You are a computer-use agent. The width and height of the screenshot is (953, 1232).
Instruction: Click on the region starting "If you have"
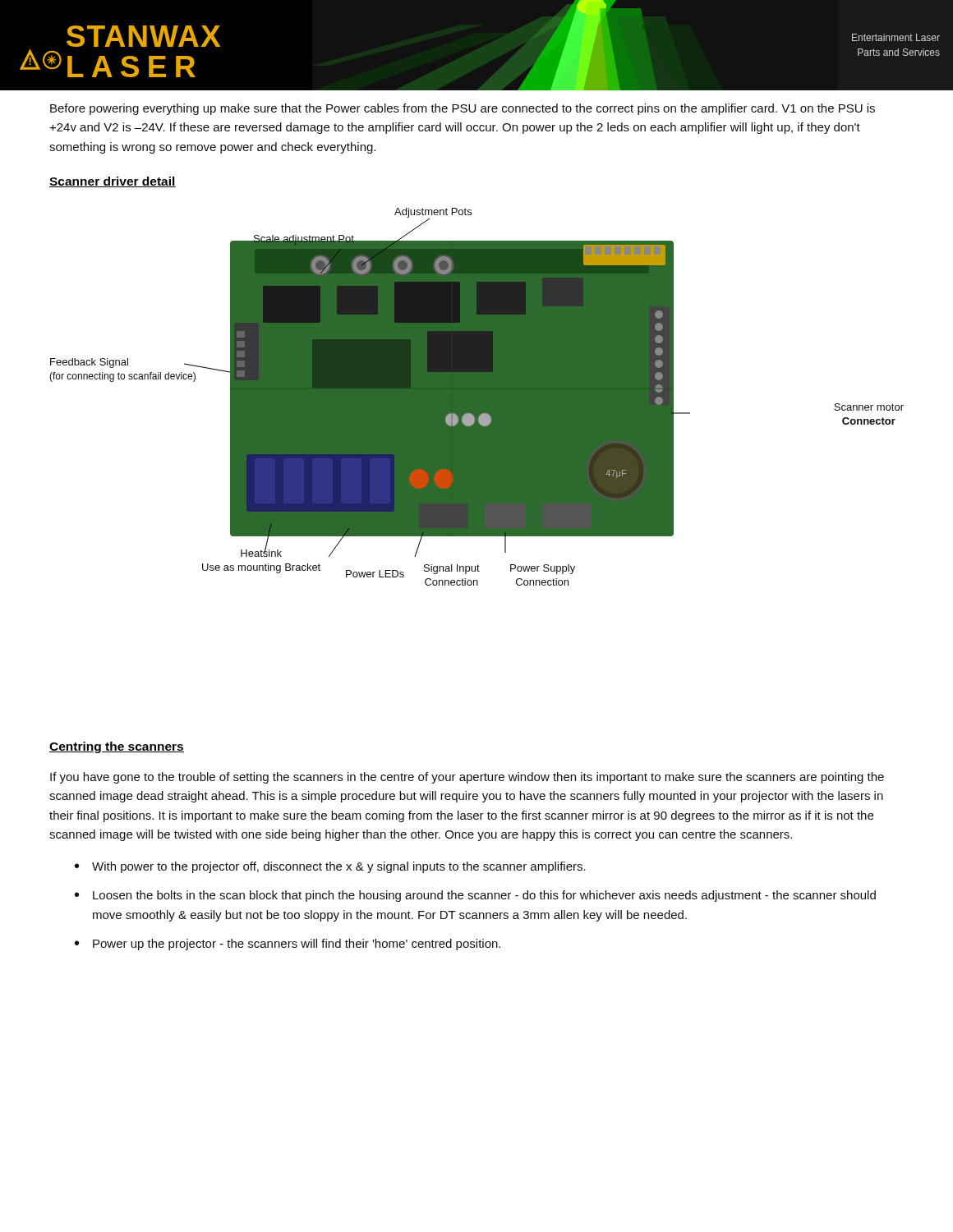pyautogui.click(x=467, y=805)
